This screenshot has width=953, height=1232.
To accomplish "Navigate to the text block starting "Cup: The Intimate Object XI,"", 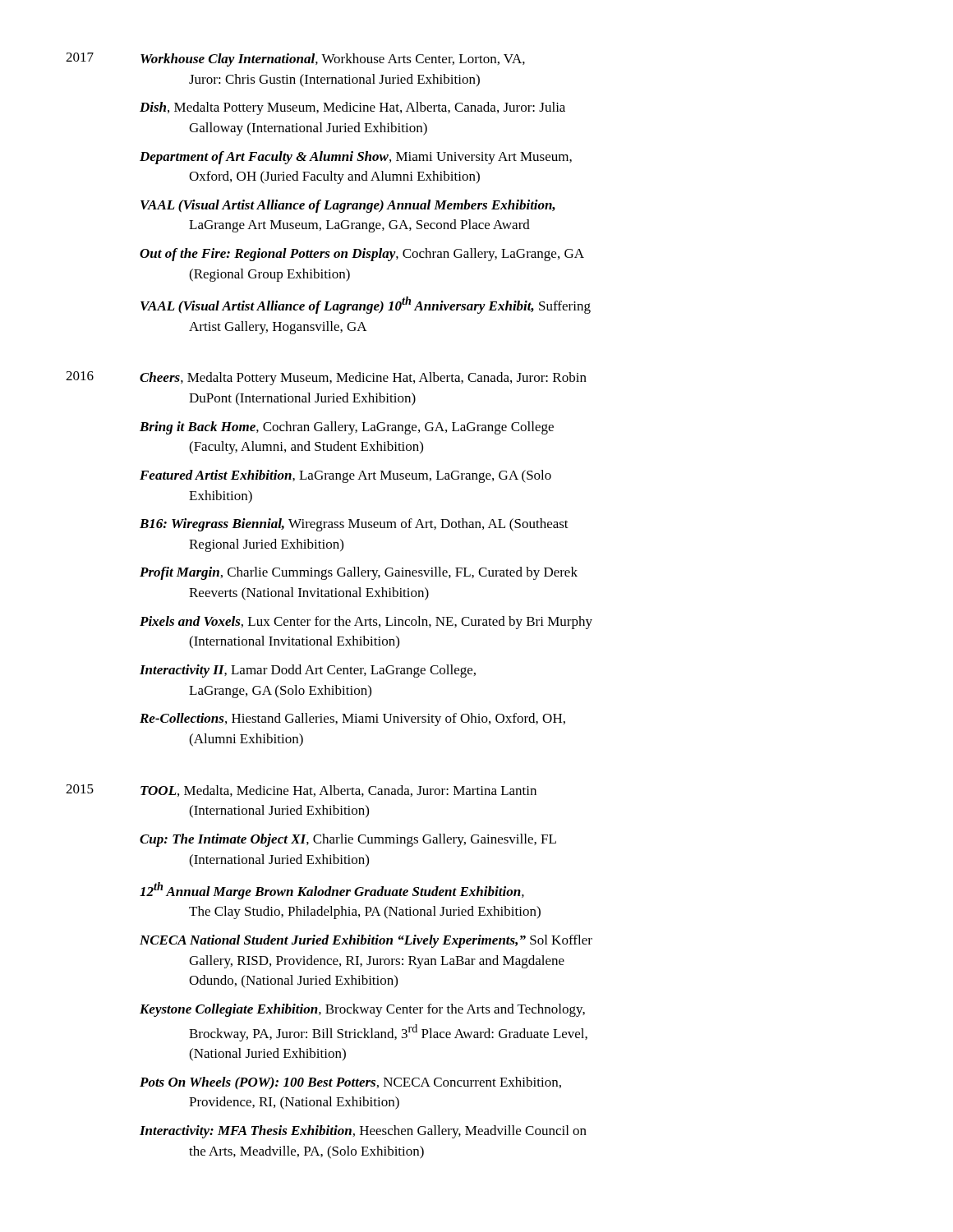I will [x=513, y=851].
